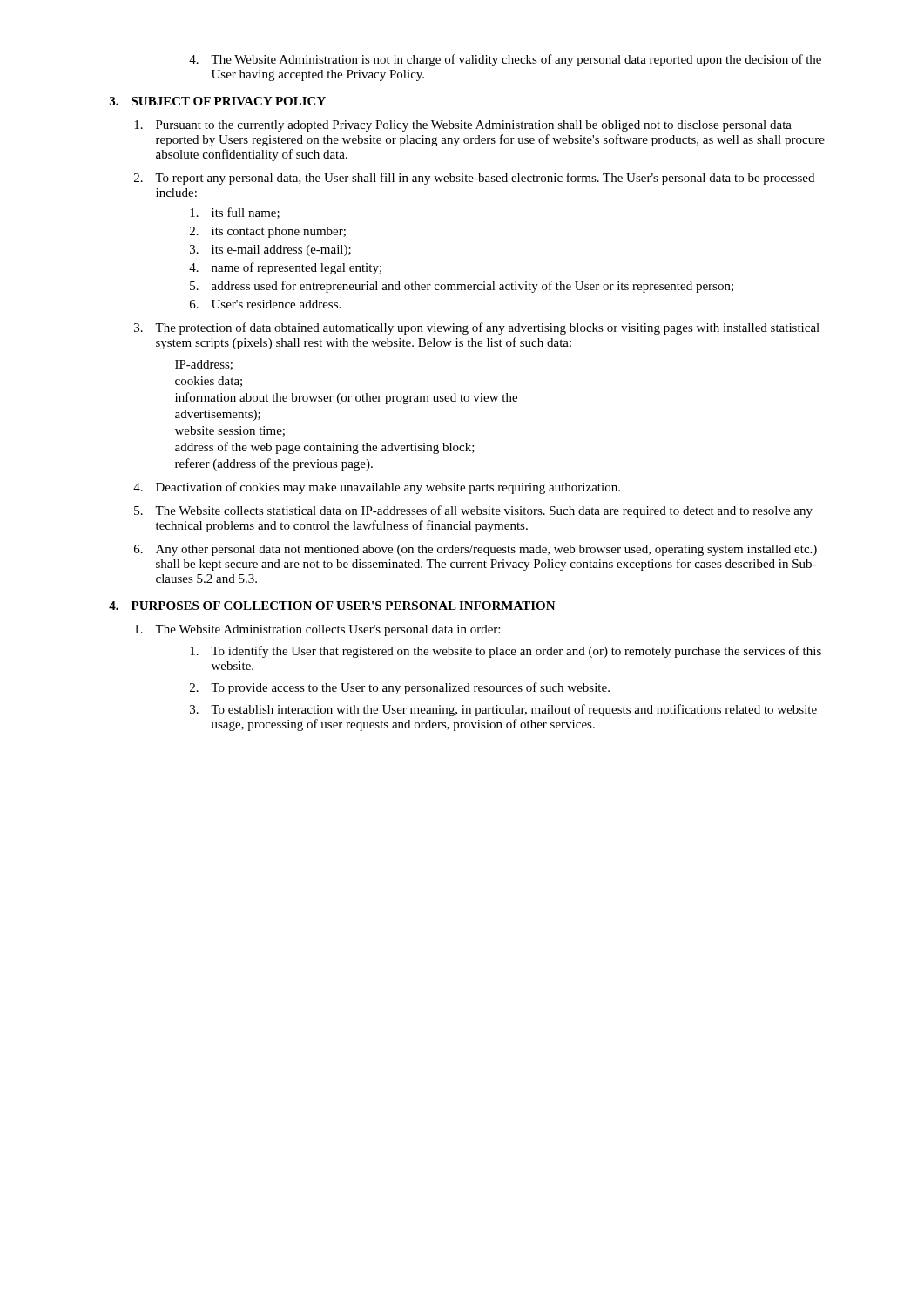Click on the list item containing "2. To report any personal data, the User"
This screenshot has width=924, height=1307.
(x=478, y=186)
